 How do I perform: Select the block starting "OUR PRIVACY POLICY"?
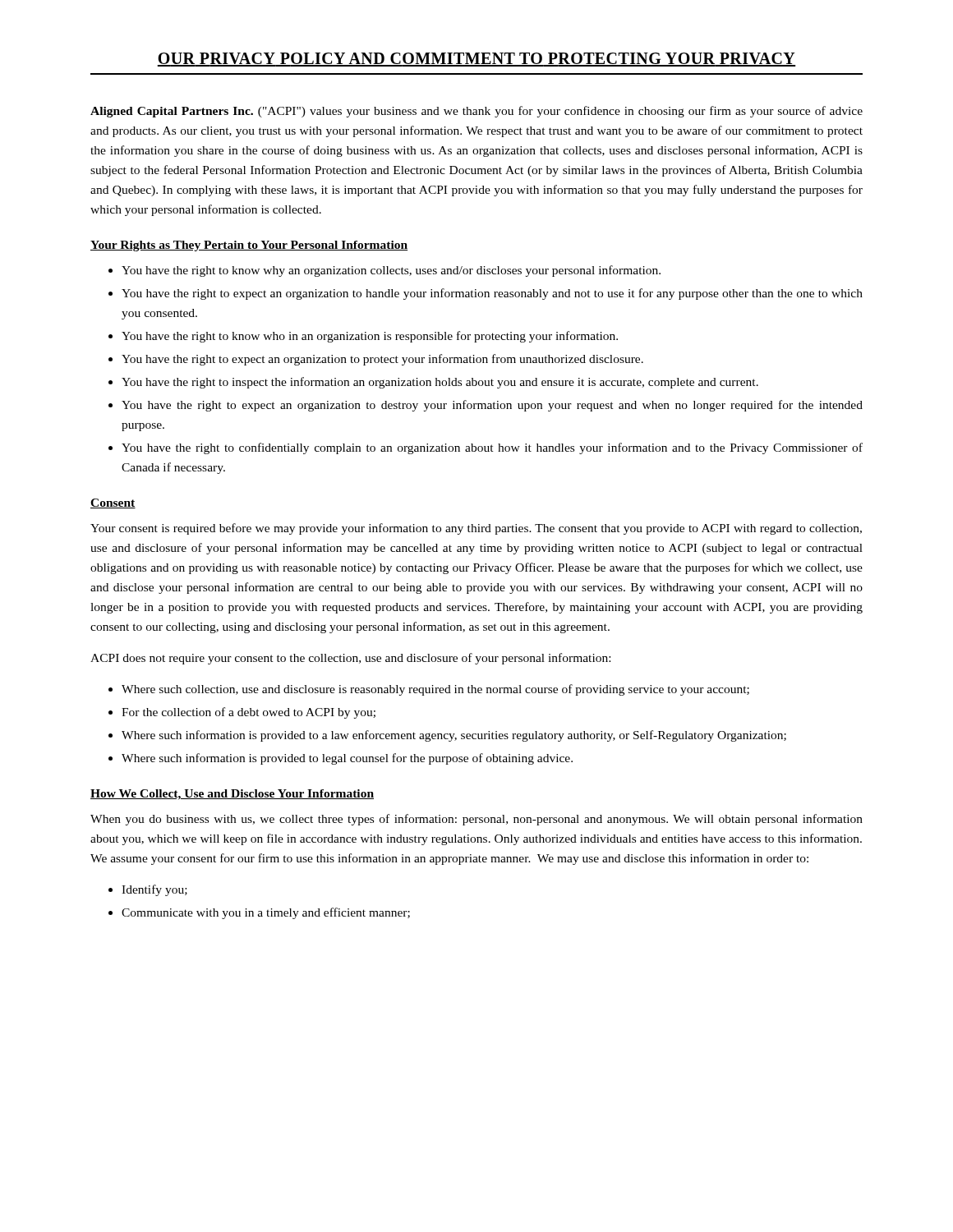coord(476,59)
